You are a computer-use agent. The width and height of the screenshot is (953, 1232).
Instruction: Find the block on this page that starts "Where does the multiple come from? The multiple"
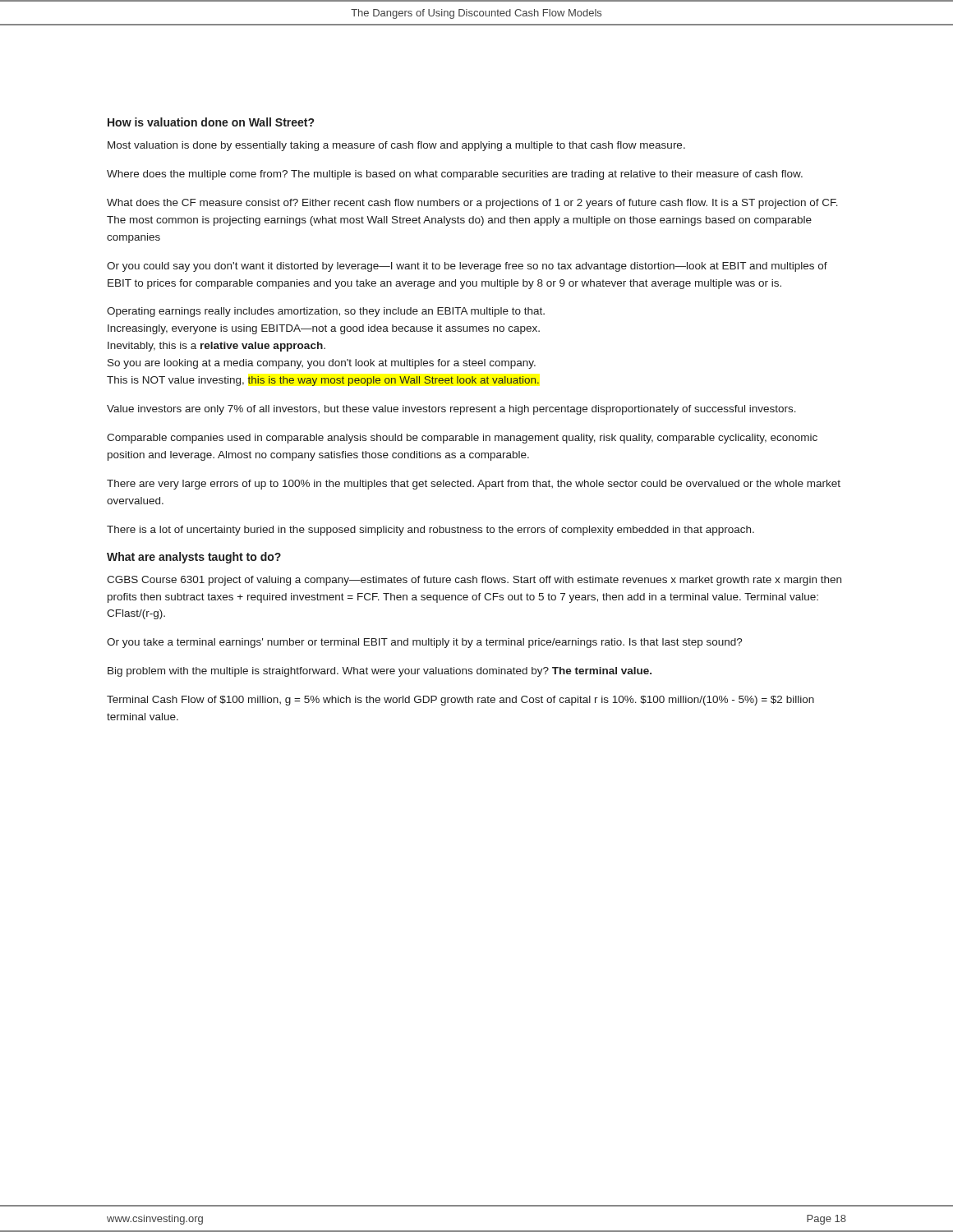point(455,174)
